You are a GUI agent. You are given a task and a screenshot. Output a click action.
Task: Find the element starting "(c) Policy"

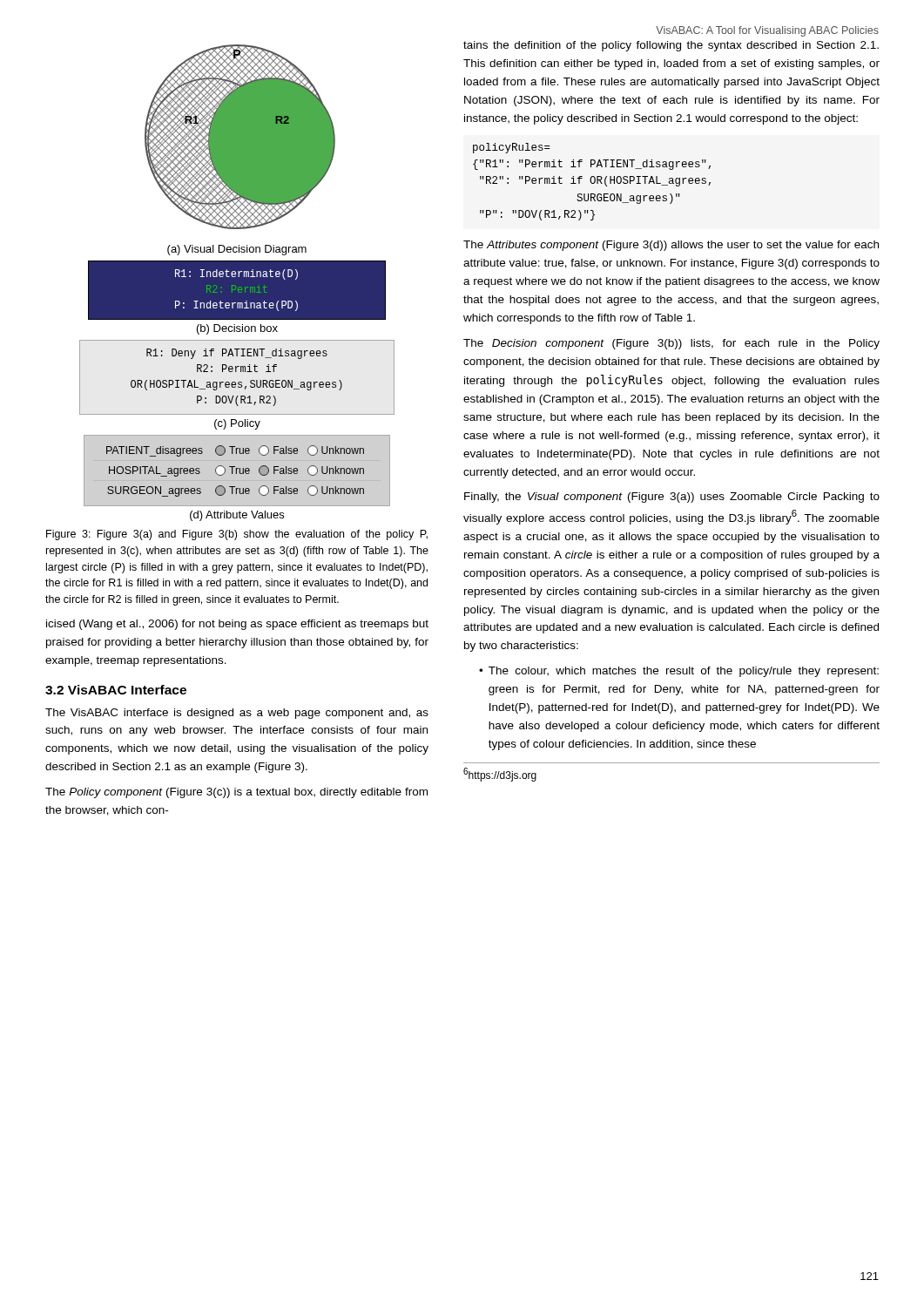tap(237, 423)
